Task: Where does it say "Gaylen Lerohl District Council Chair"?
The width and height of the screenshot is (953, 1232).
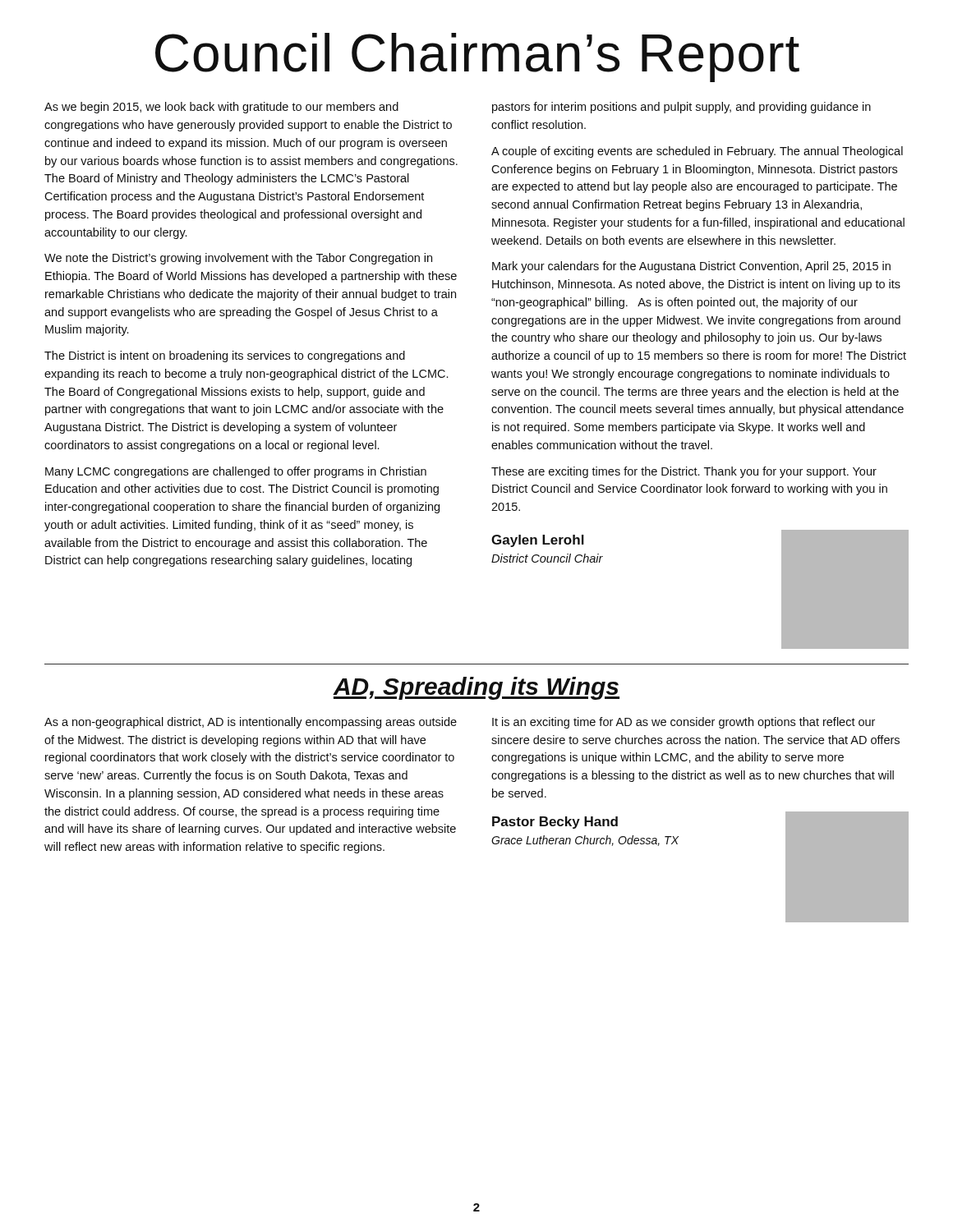Action: tap(547, 549)
